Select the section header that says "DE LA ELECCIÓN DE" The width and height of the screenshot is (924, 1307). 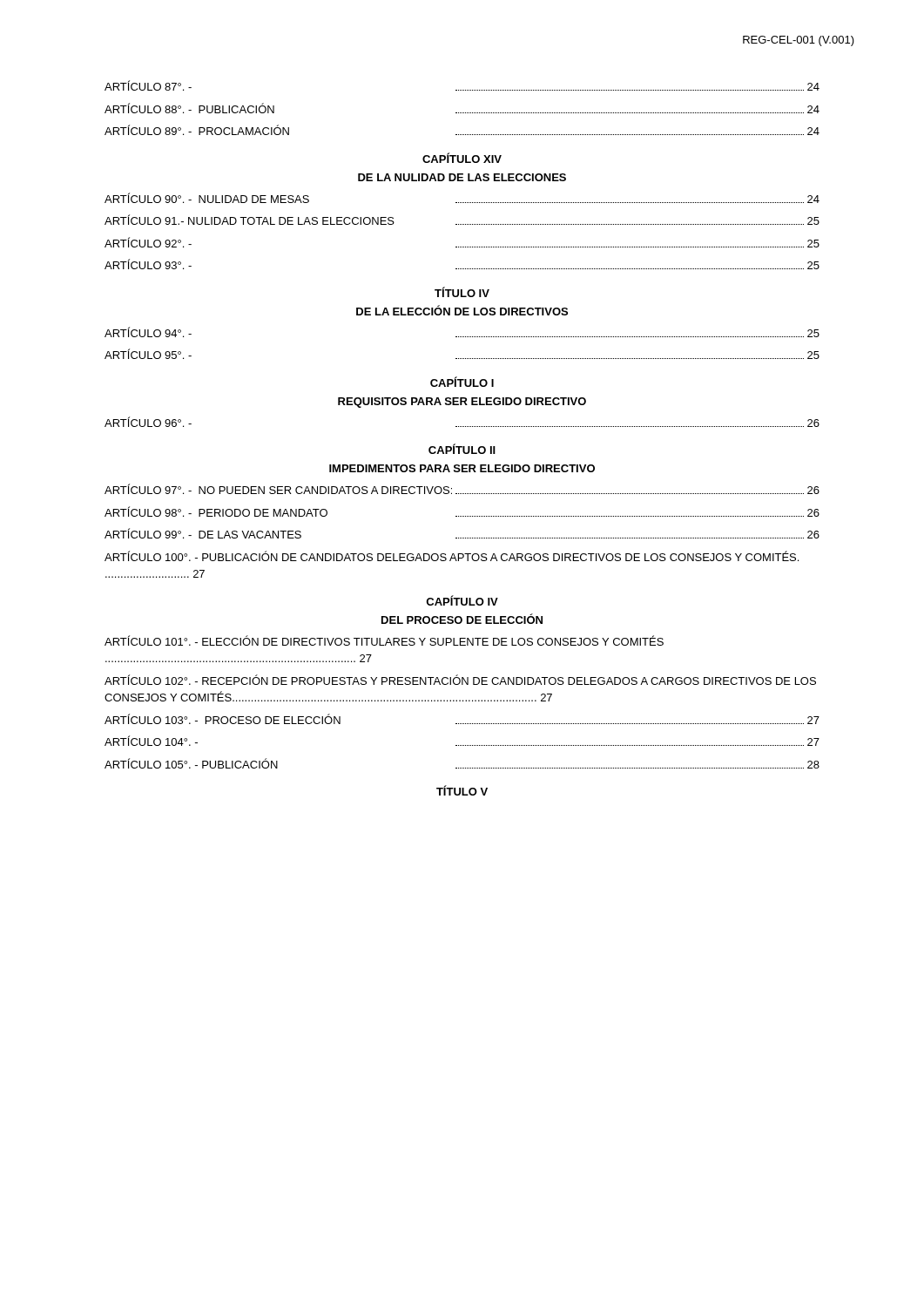[x=462, y=311]
